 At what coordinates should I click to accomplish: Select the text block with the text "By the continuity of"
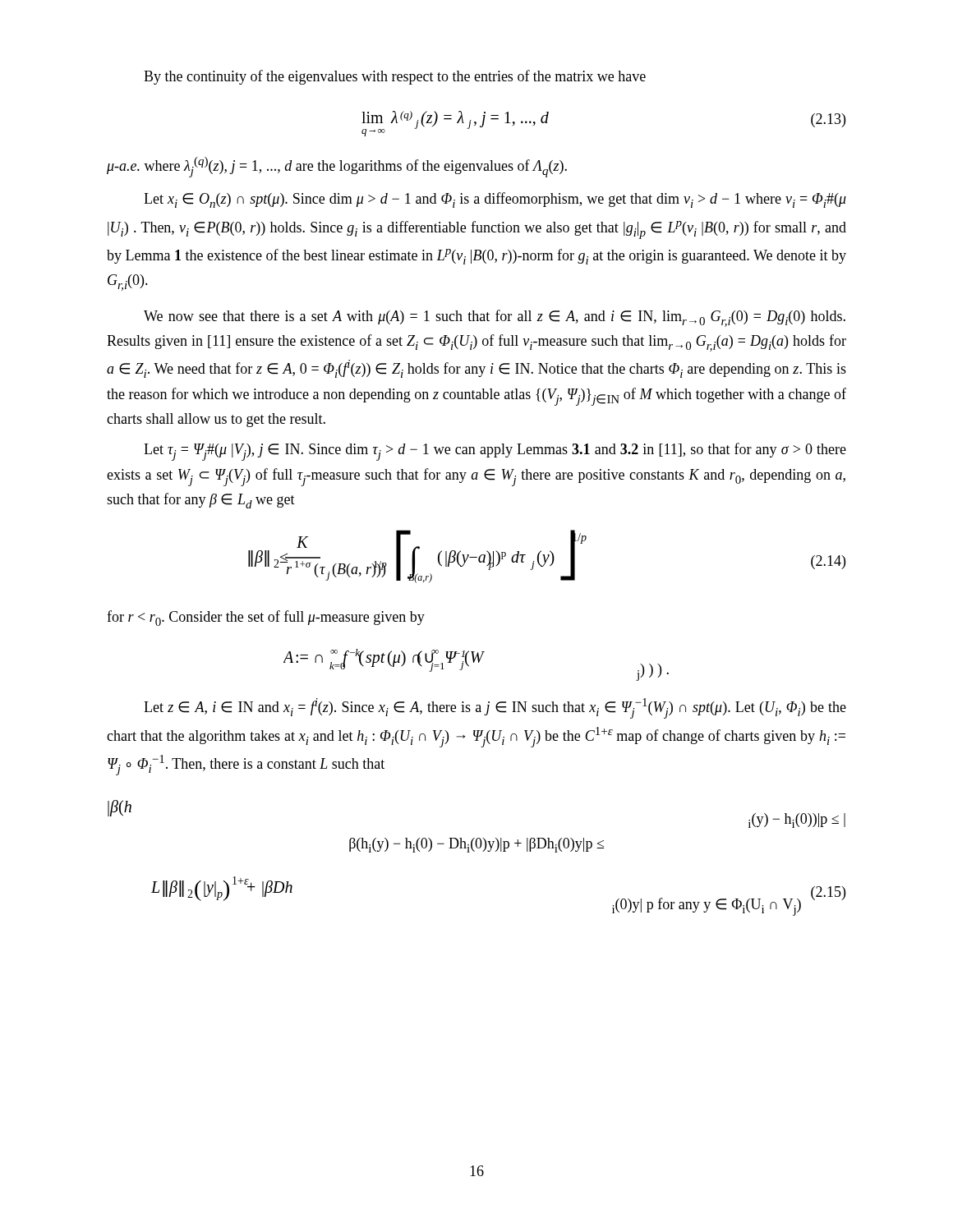coord(476,77)
